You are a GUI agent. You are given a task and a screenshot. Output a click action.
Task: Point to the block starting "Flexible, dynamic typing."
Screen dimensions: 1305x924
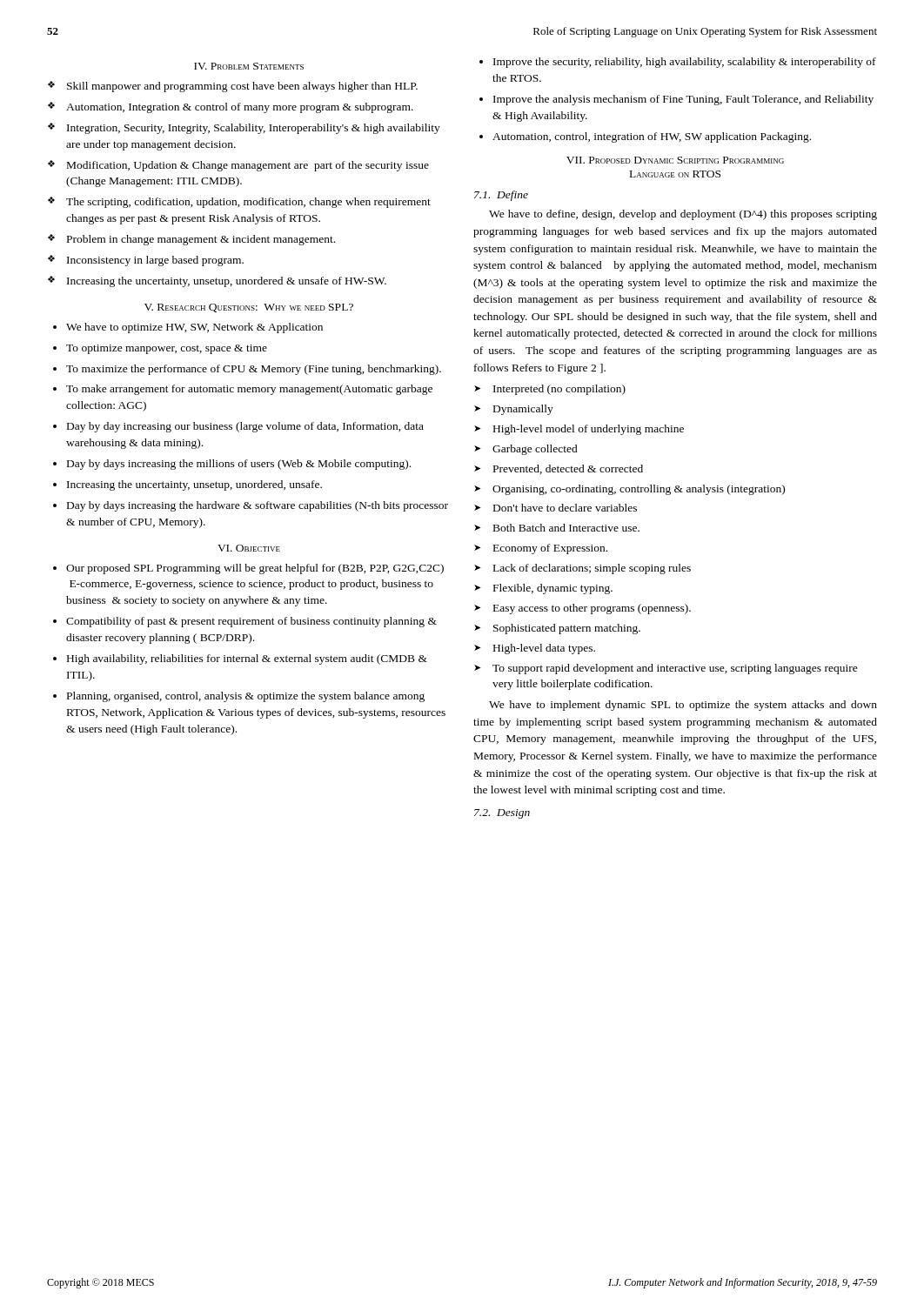[x=553, y=588]
